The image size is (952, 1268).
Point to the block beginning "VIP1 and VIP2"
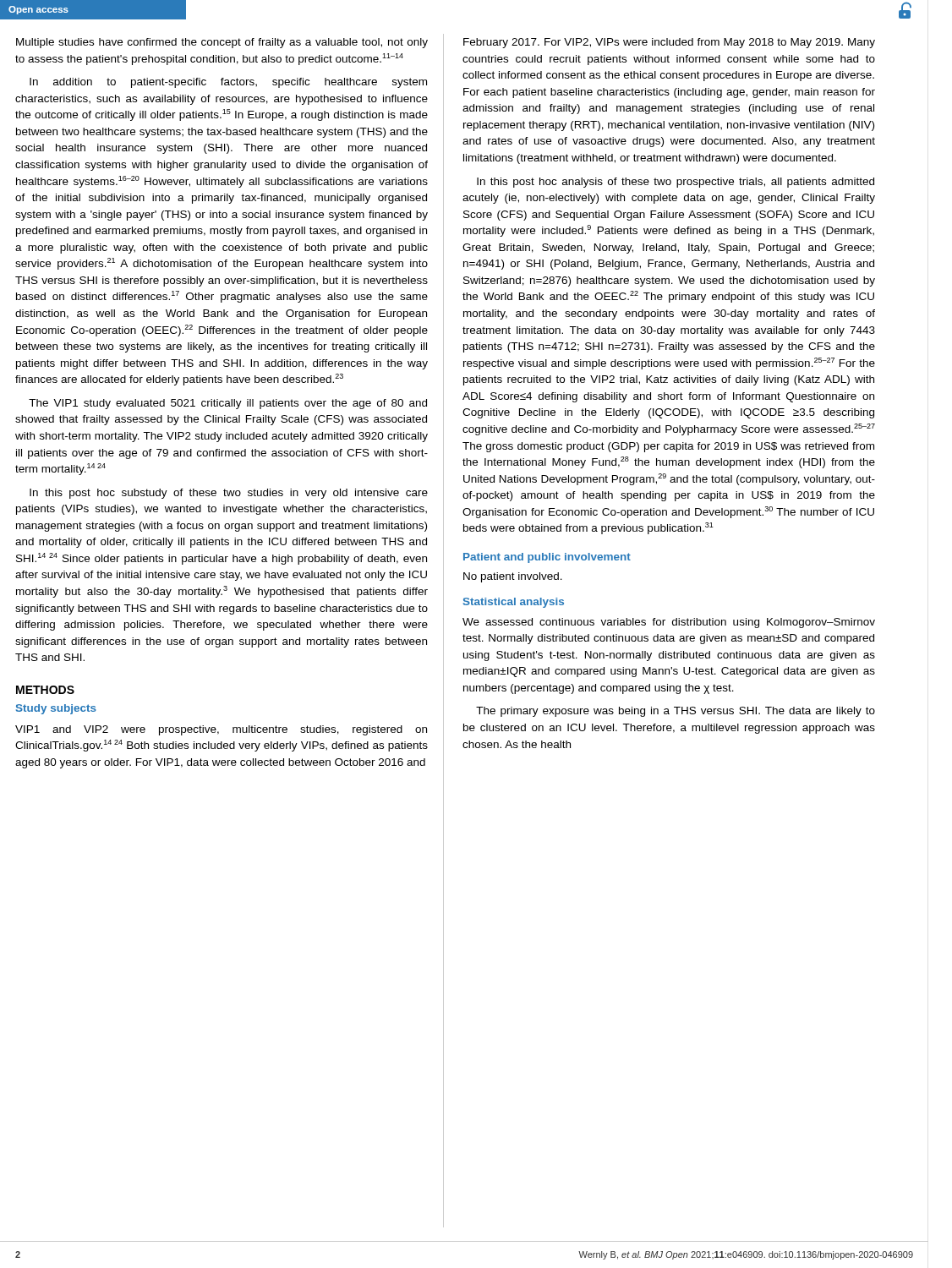[222, 745]
